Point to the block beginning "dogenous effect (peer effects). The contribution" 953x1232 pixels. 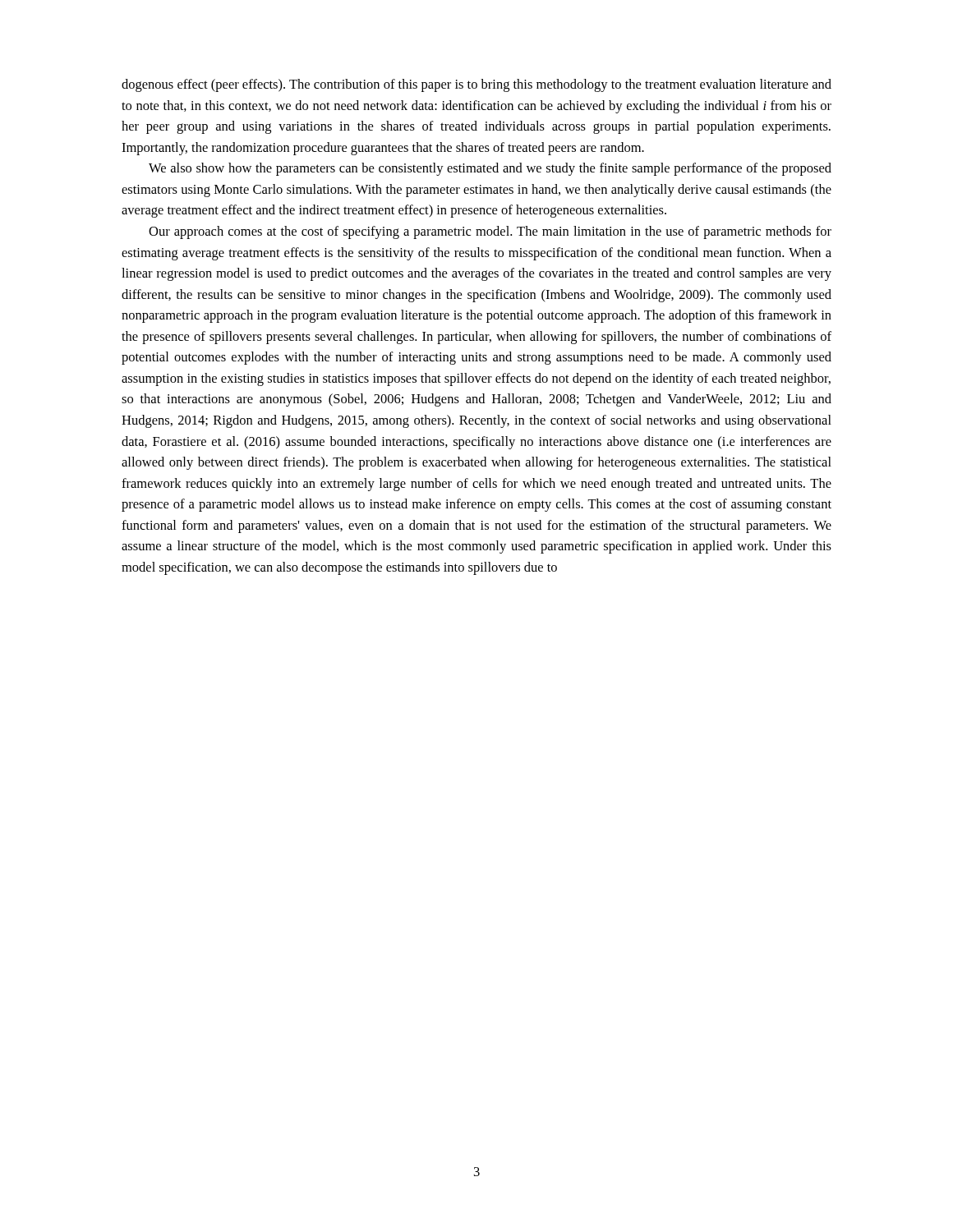pos(476,116)
